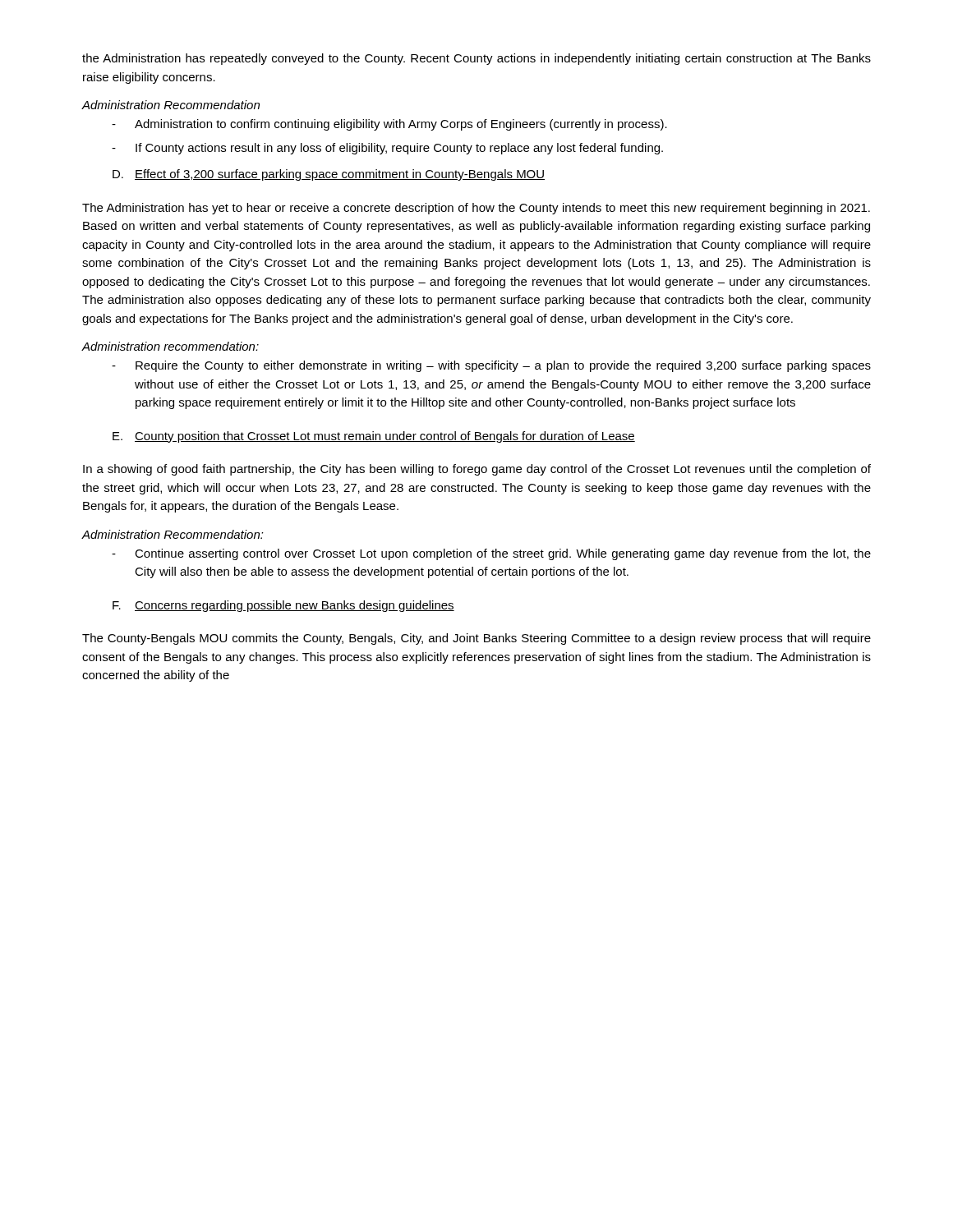Point to "Administration Recommendation:"
Viewport: 953px width, 1232px height.
tap(173, 534)
